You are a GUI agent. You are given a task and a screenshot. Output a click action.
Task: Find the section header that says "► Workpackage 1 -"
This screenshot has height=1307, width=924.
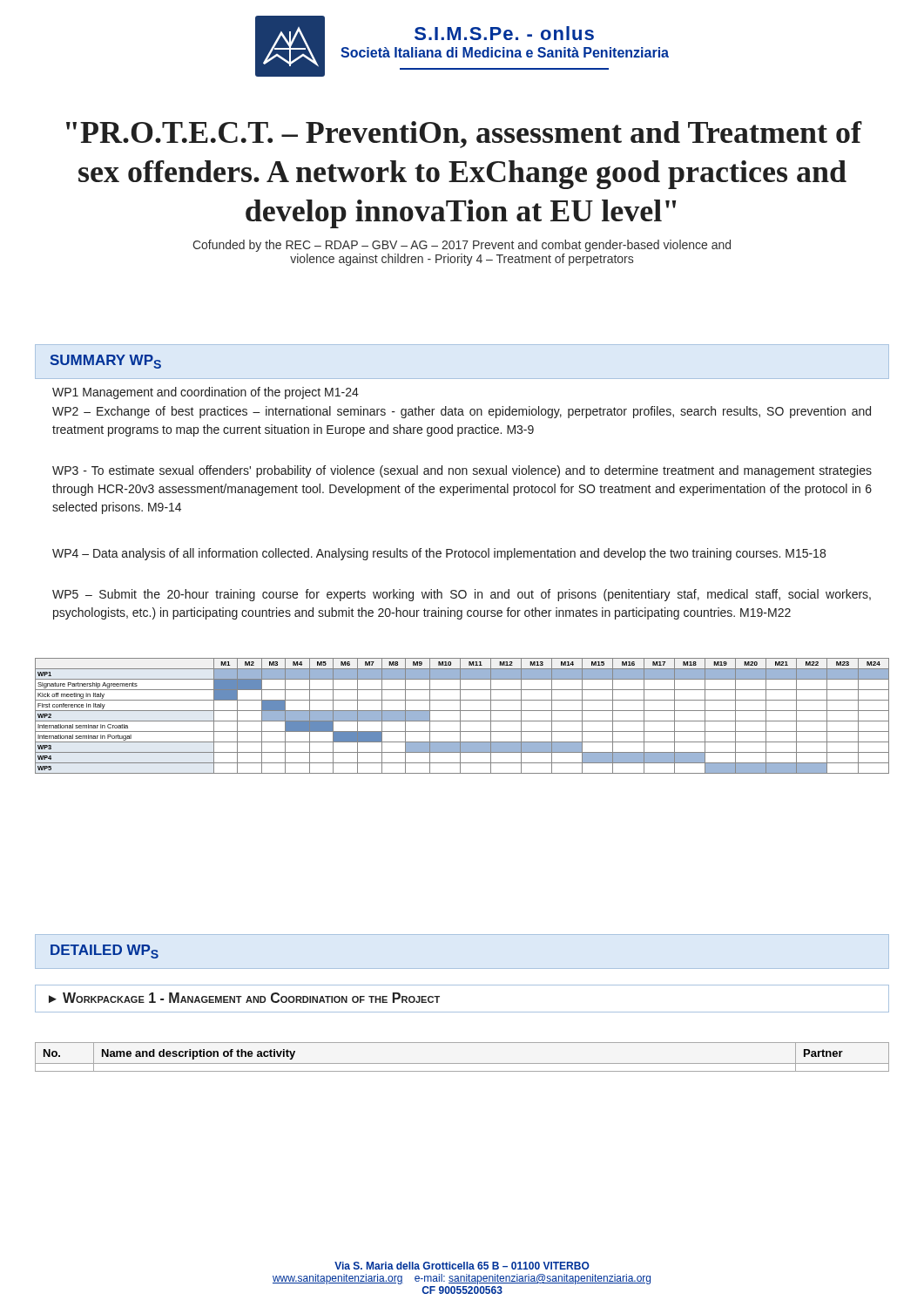(x=244, y=998)
